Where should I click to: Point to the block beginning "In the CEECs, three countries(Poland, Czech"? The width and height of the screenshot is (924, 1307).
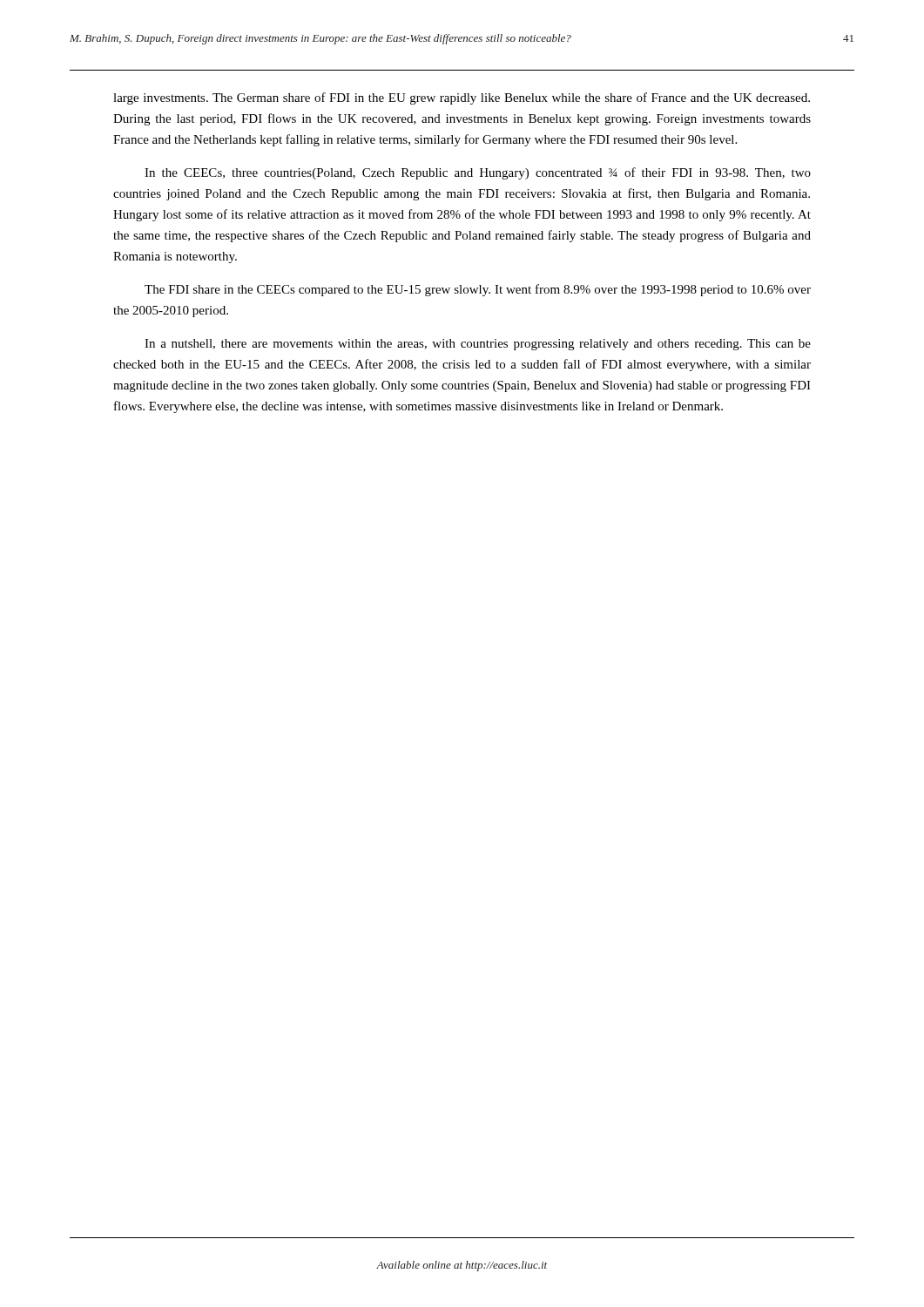point(462,214)
